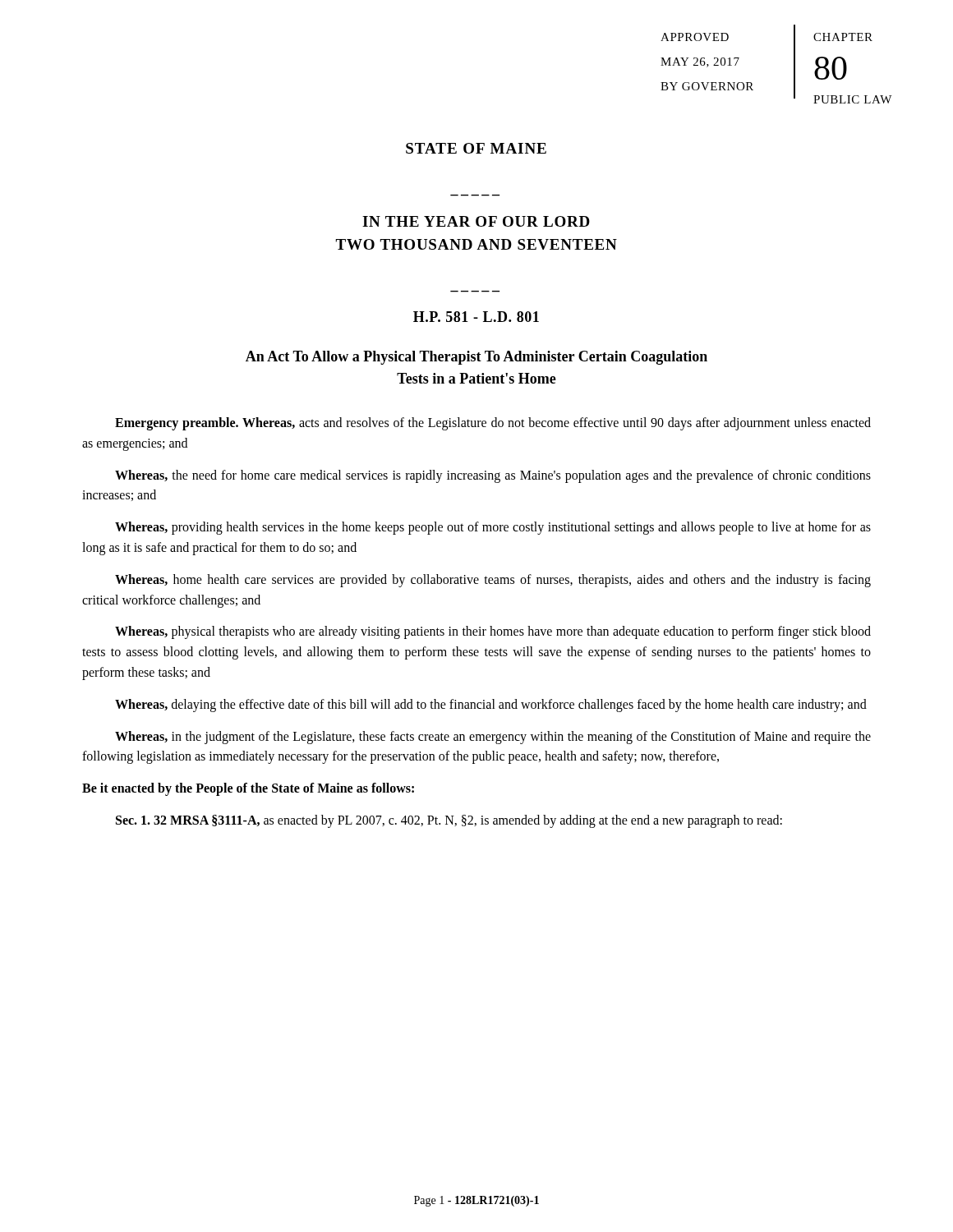Find the element starting "IN THE YEAR OF"
953x1232 pixels.
point(476,221)
